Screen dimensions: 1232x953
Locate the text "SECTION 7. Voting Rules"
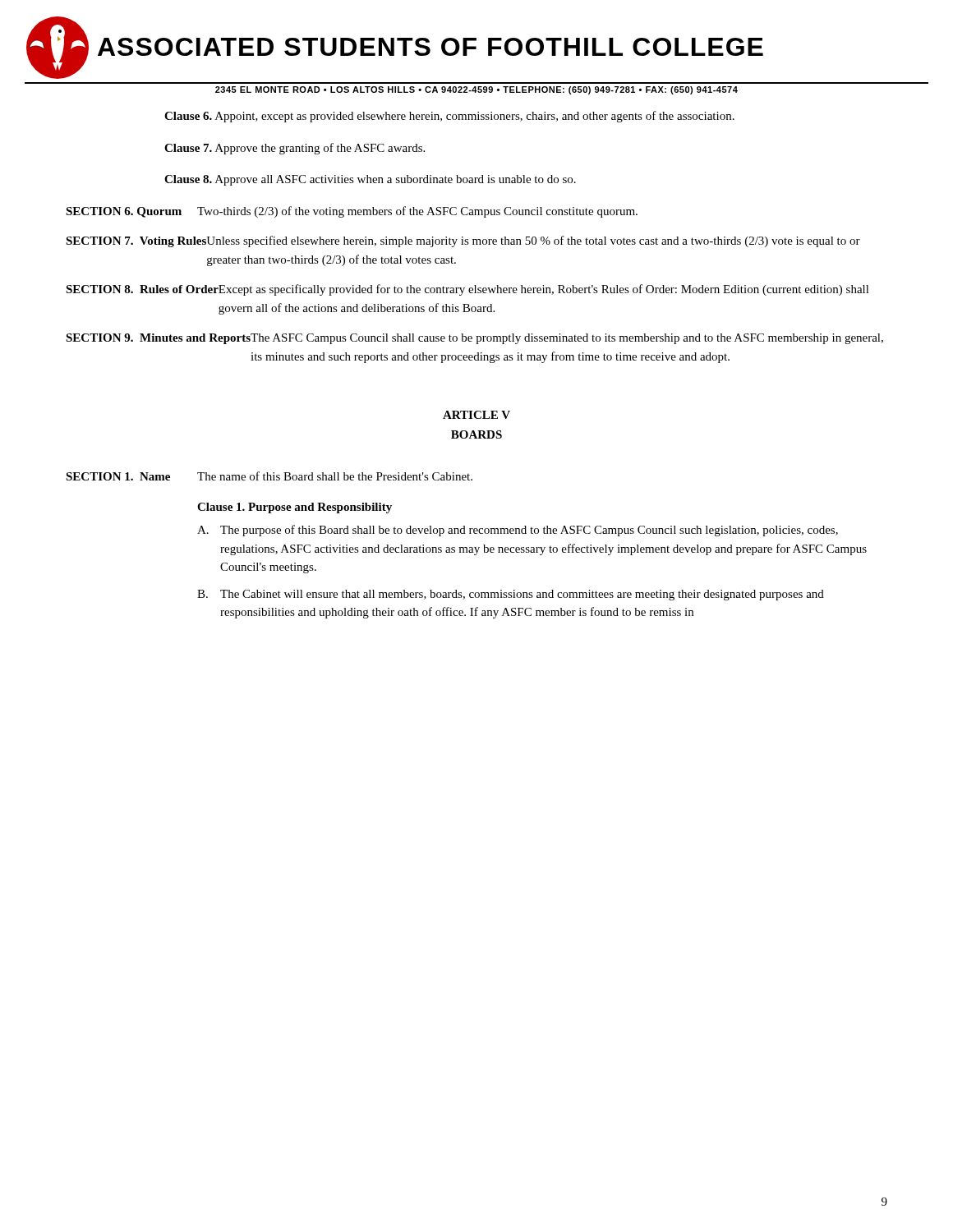(x=136, y=241)
